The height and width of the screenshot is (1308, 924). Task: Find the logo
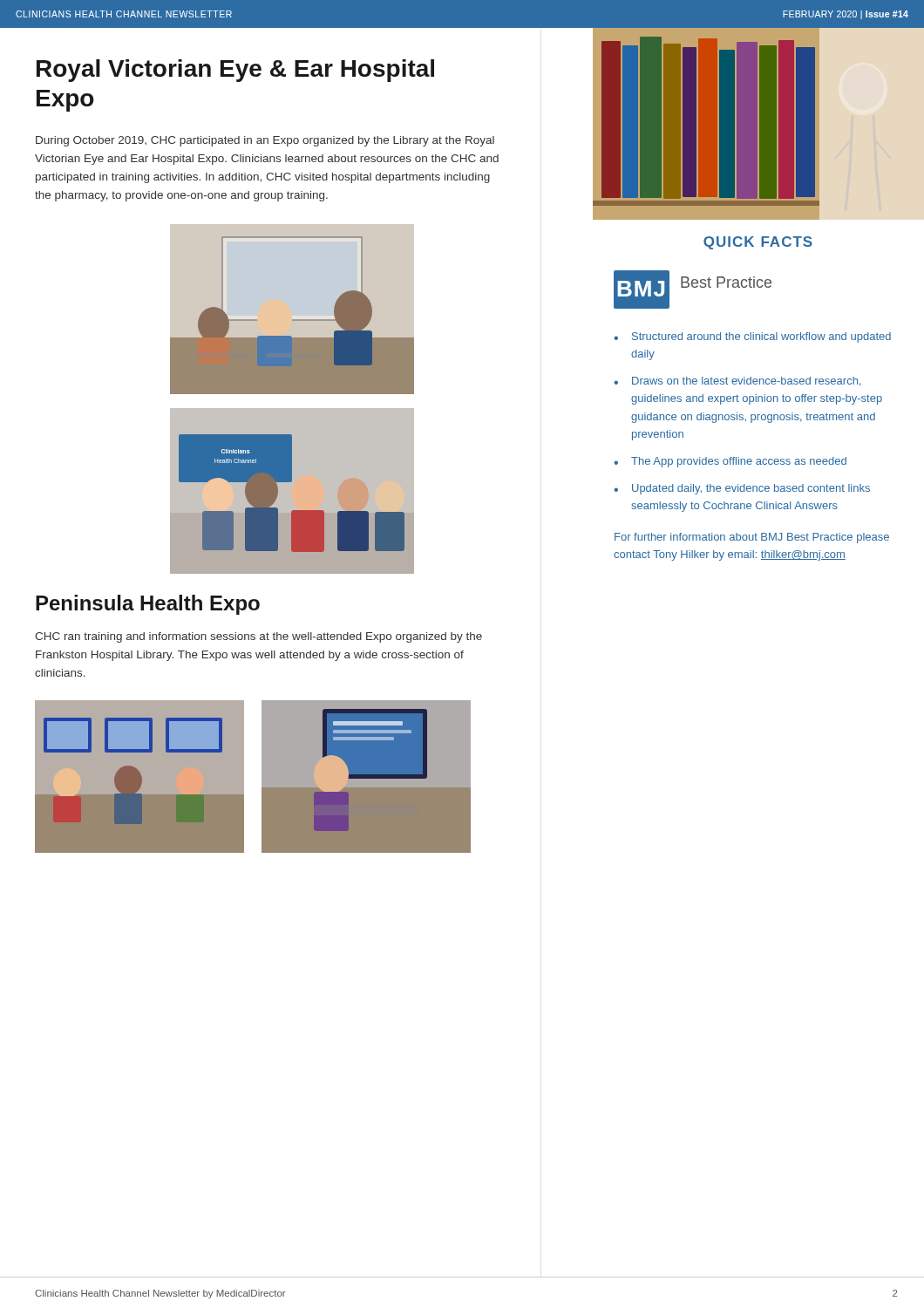click(x=758, y=292)
